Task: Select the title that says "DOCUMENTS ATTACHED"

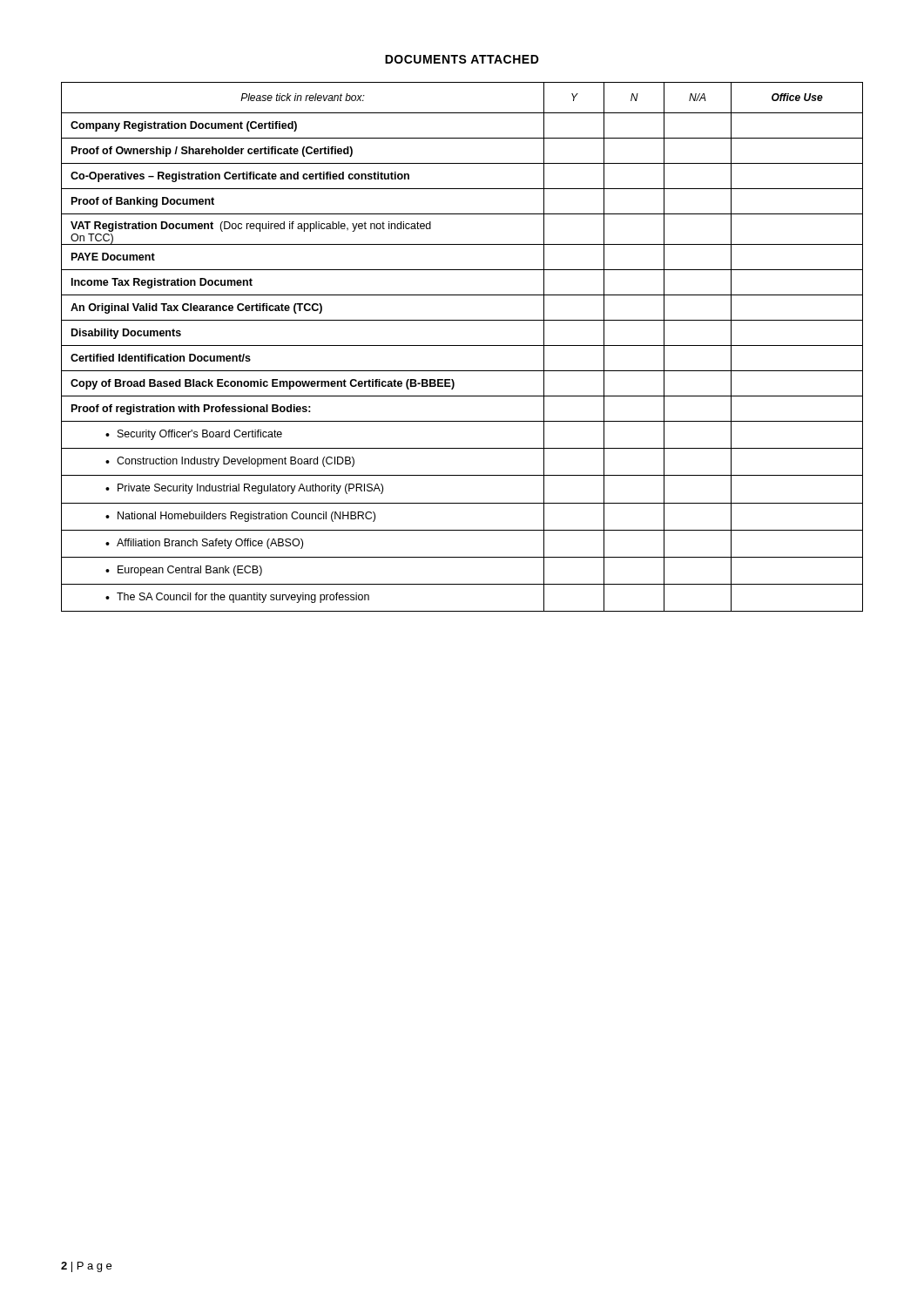Action: (x=462, y=59)
